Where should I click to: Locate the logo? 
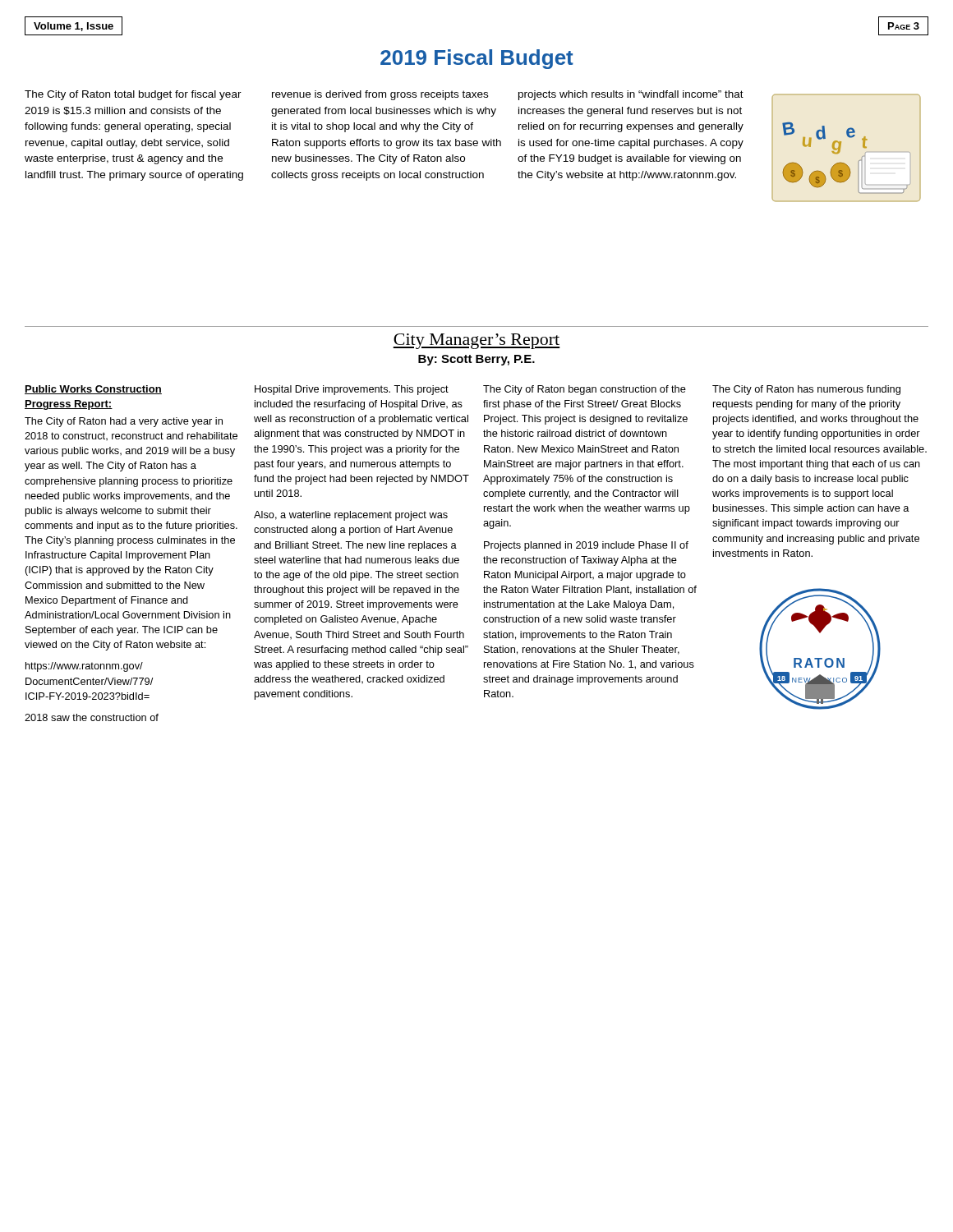tap(820, 649)
